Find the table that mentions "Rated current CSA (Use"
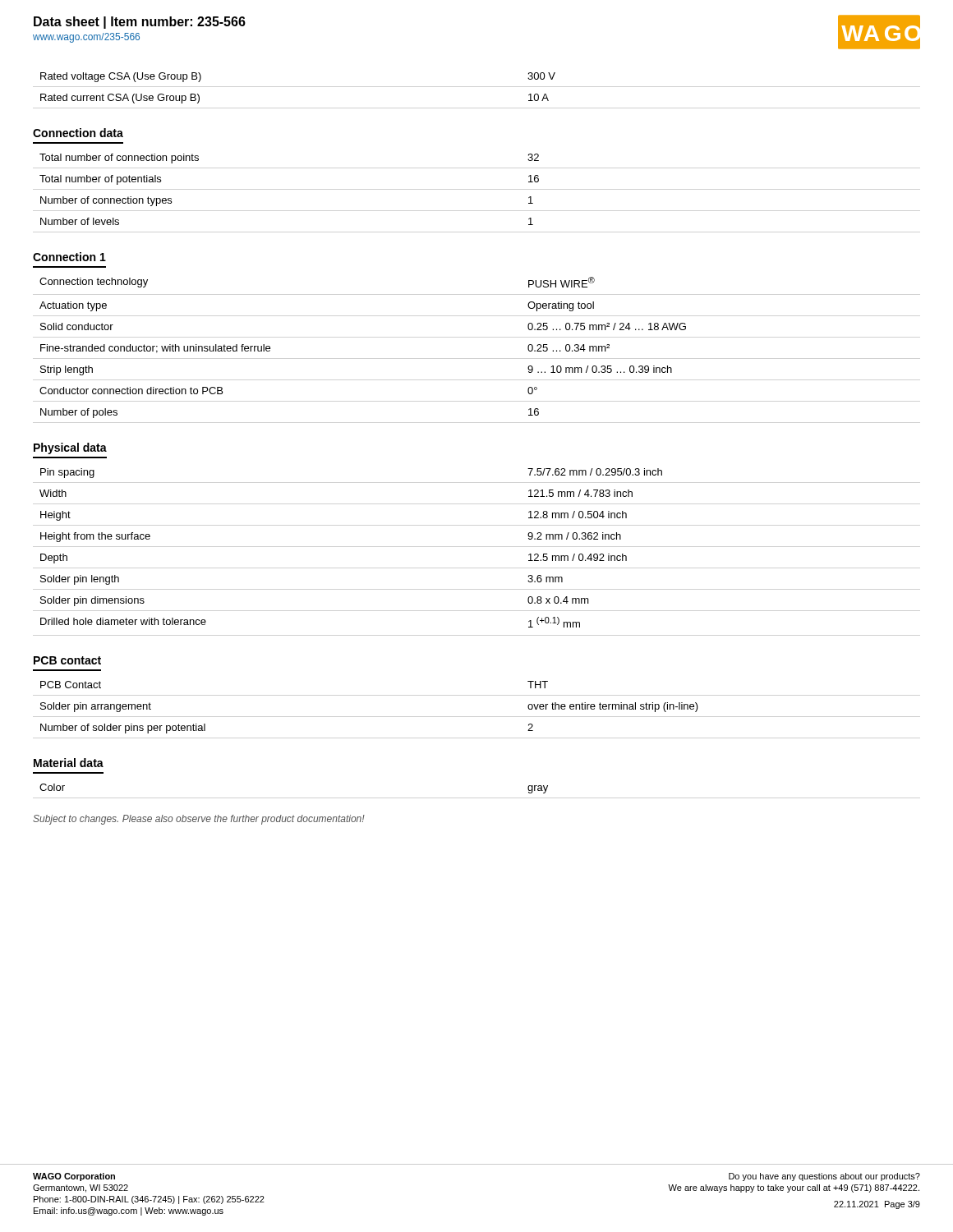953x1232 pixels. pyautogui.click(x=476, y=87)
